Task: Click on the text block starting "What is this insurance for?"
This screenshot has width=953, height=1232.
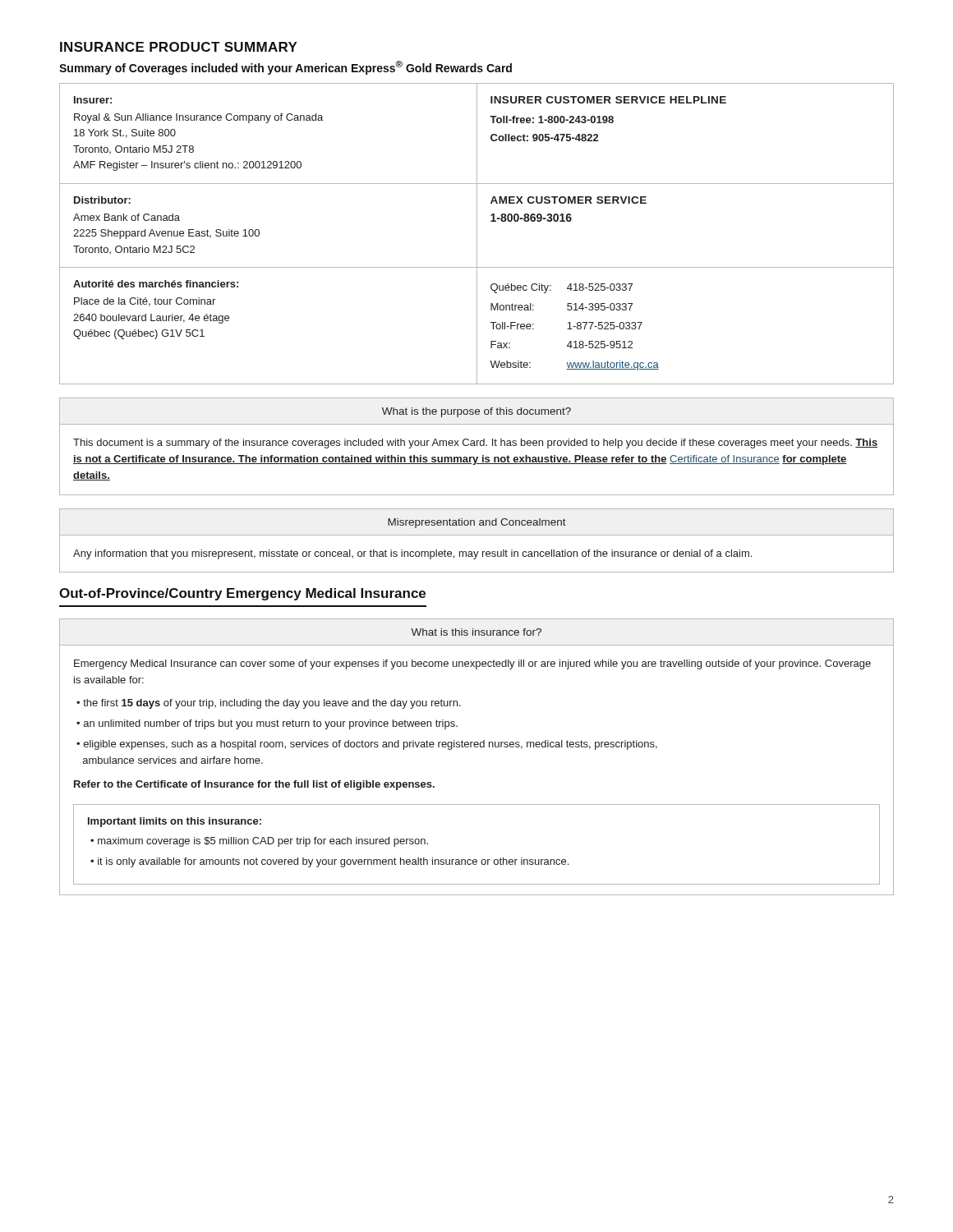Action: tap(476, 632)
